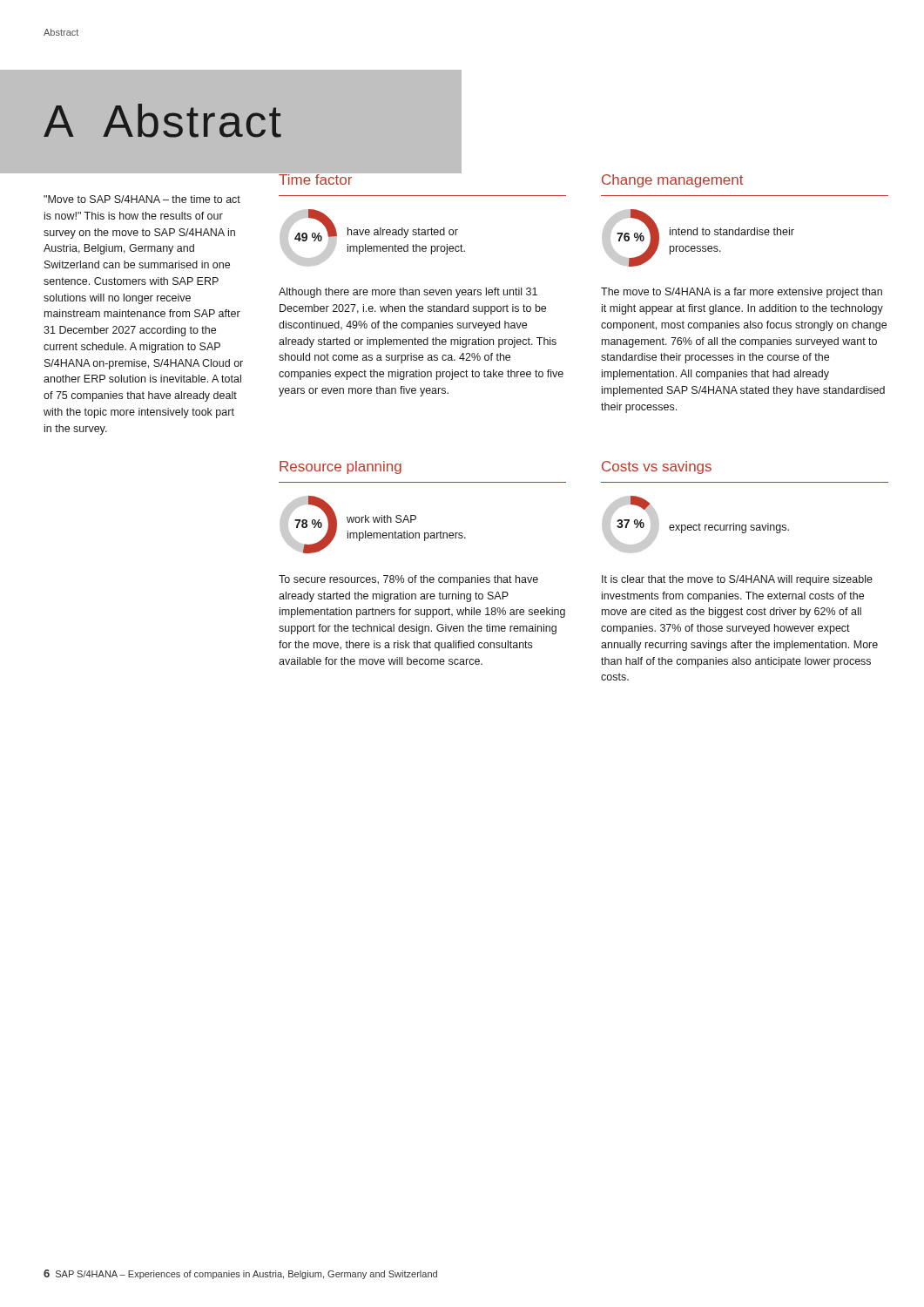Navigate to the text starting "Costs vs savings"
The image size is (924, 1307).
pyautogui.click(x=656, y=467)
